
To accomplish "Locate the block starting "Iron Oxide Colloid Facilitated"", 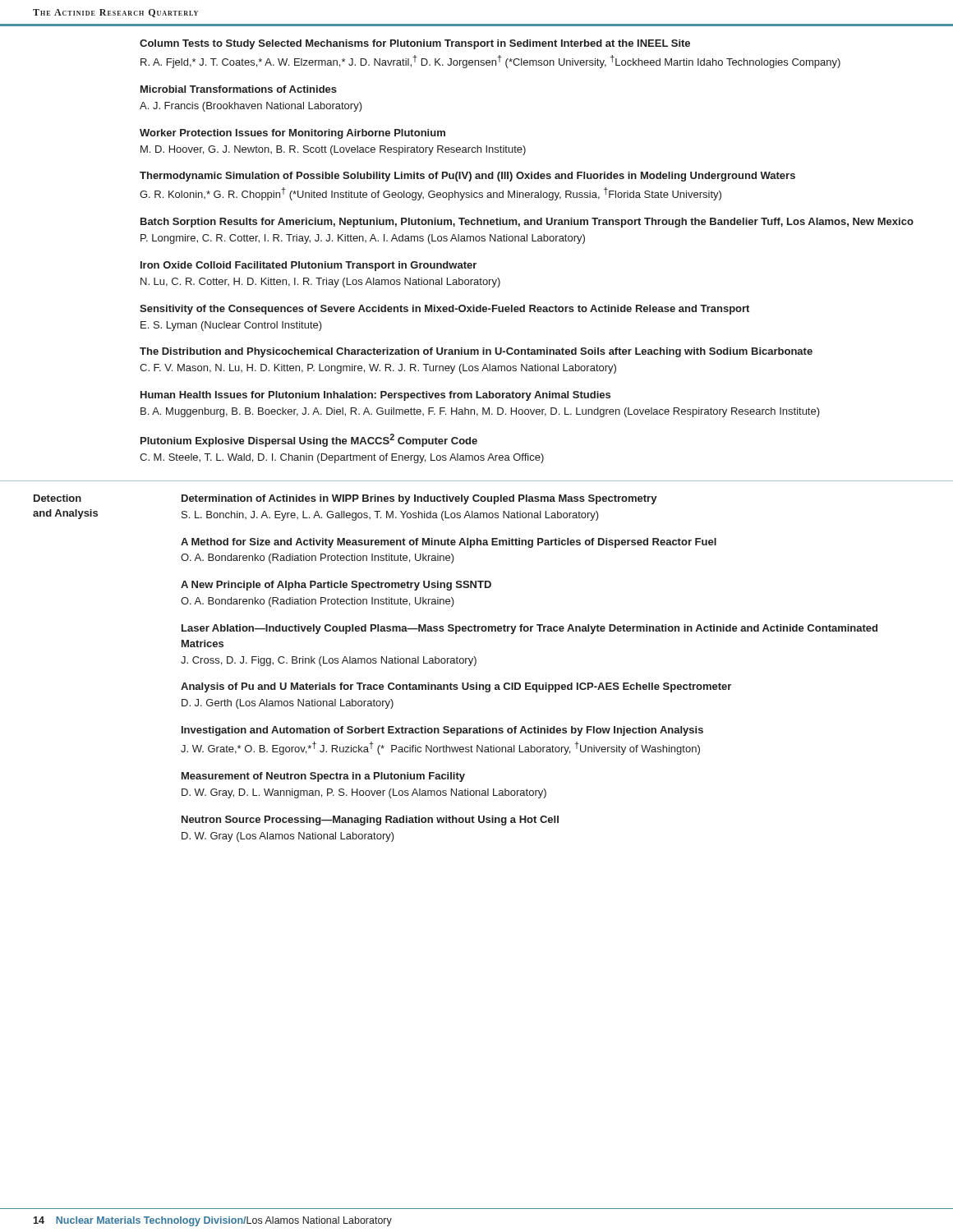I will coord(308,266).
